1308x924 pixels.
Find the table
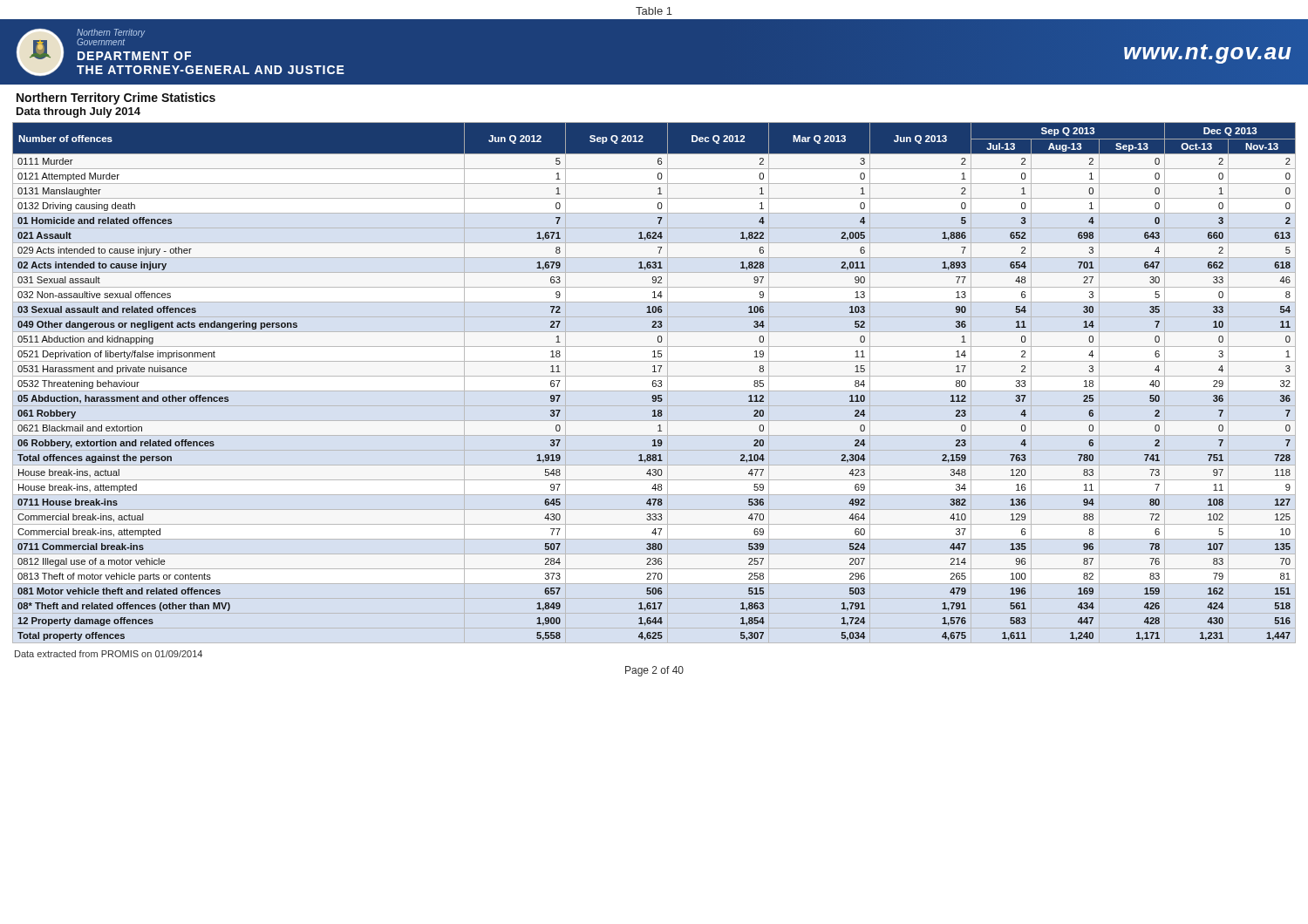click(x=654, y=383)
